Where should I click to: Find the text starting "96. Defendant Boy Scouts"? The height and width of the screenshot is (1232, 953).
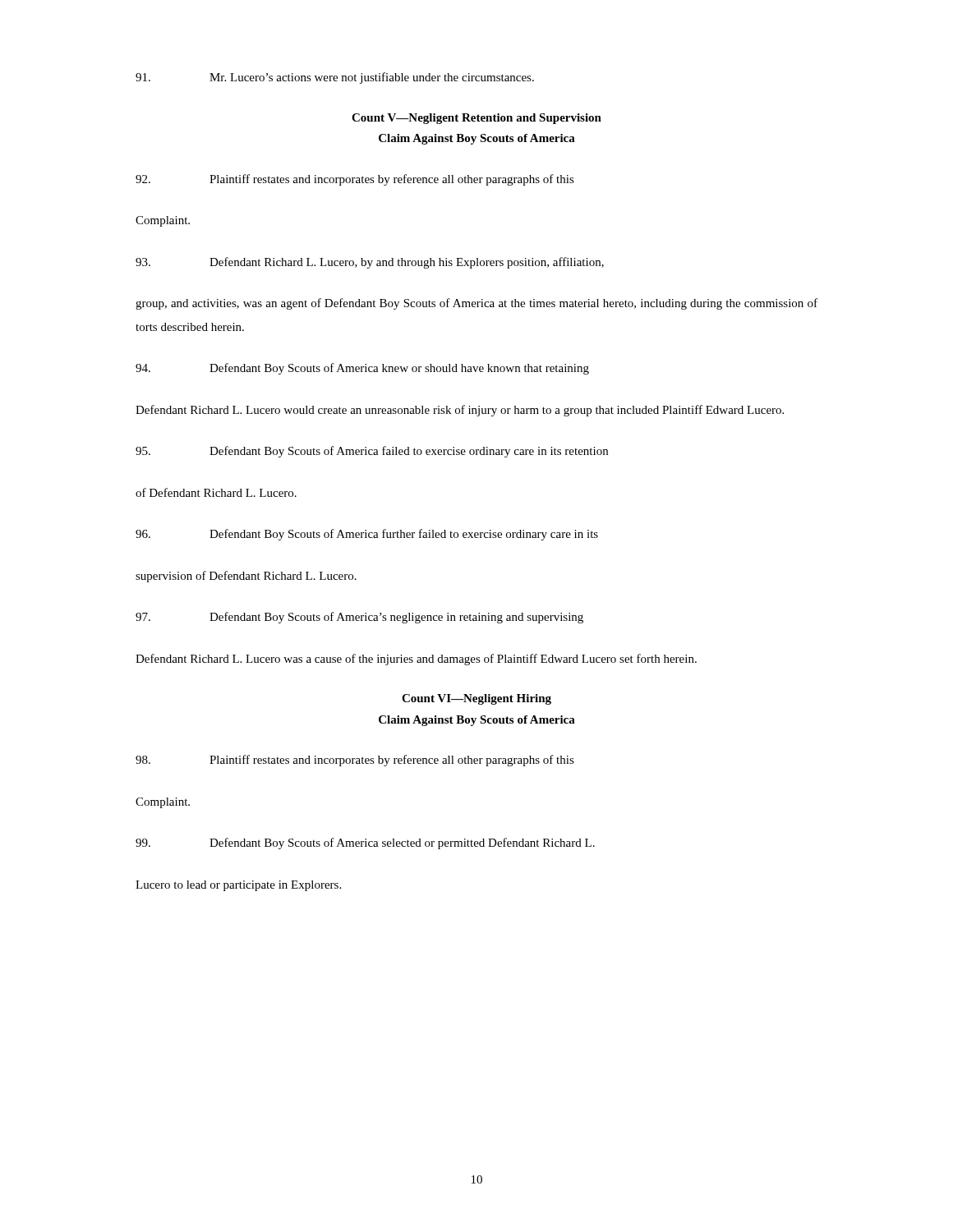click(x=367, y=535)
